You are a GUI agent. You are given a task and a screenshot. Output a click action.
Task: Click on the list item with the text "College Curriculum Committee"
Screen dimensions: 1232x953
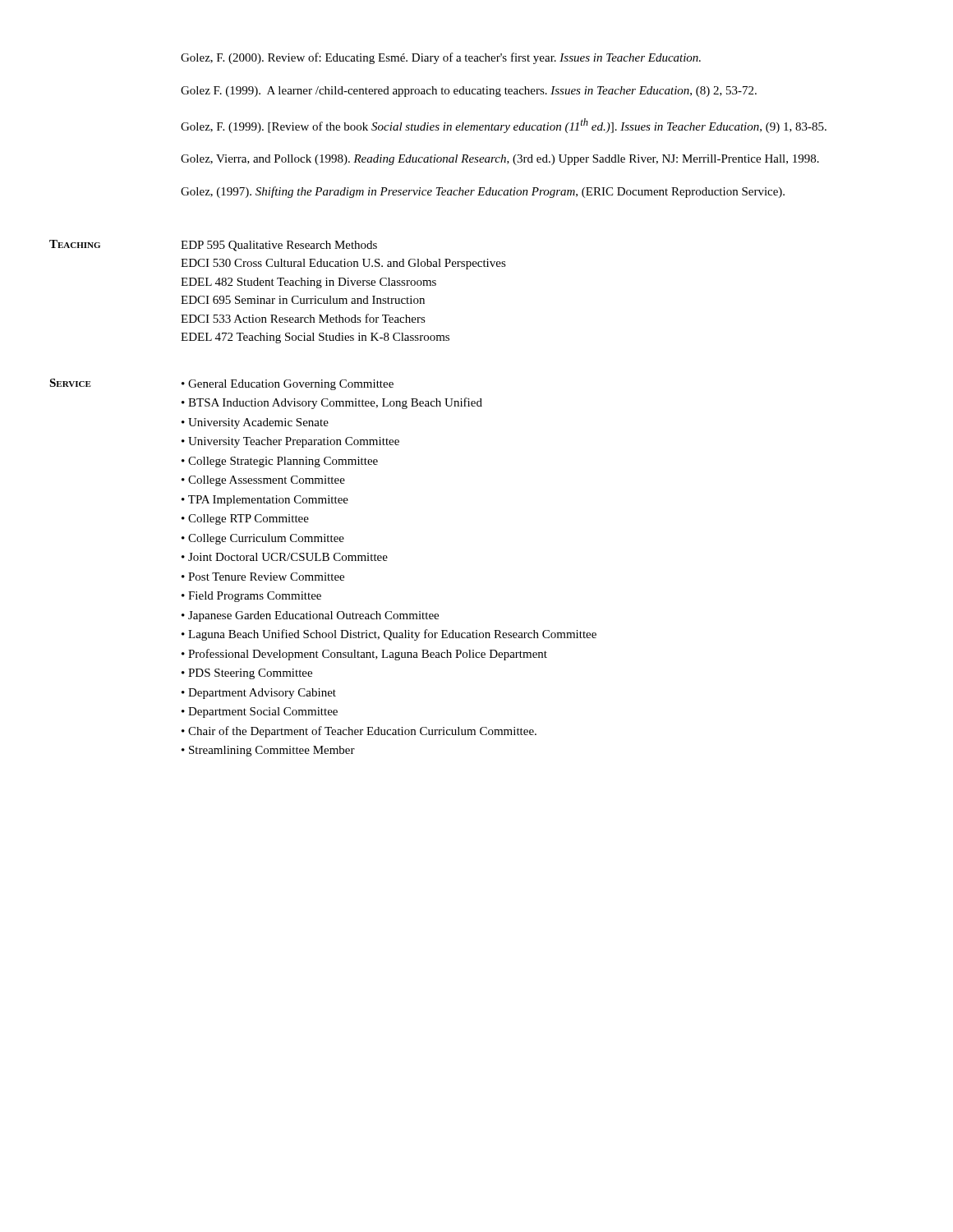(x=266, y=538)
